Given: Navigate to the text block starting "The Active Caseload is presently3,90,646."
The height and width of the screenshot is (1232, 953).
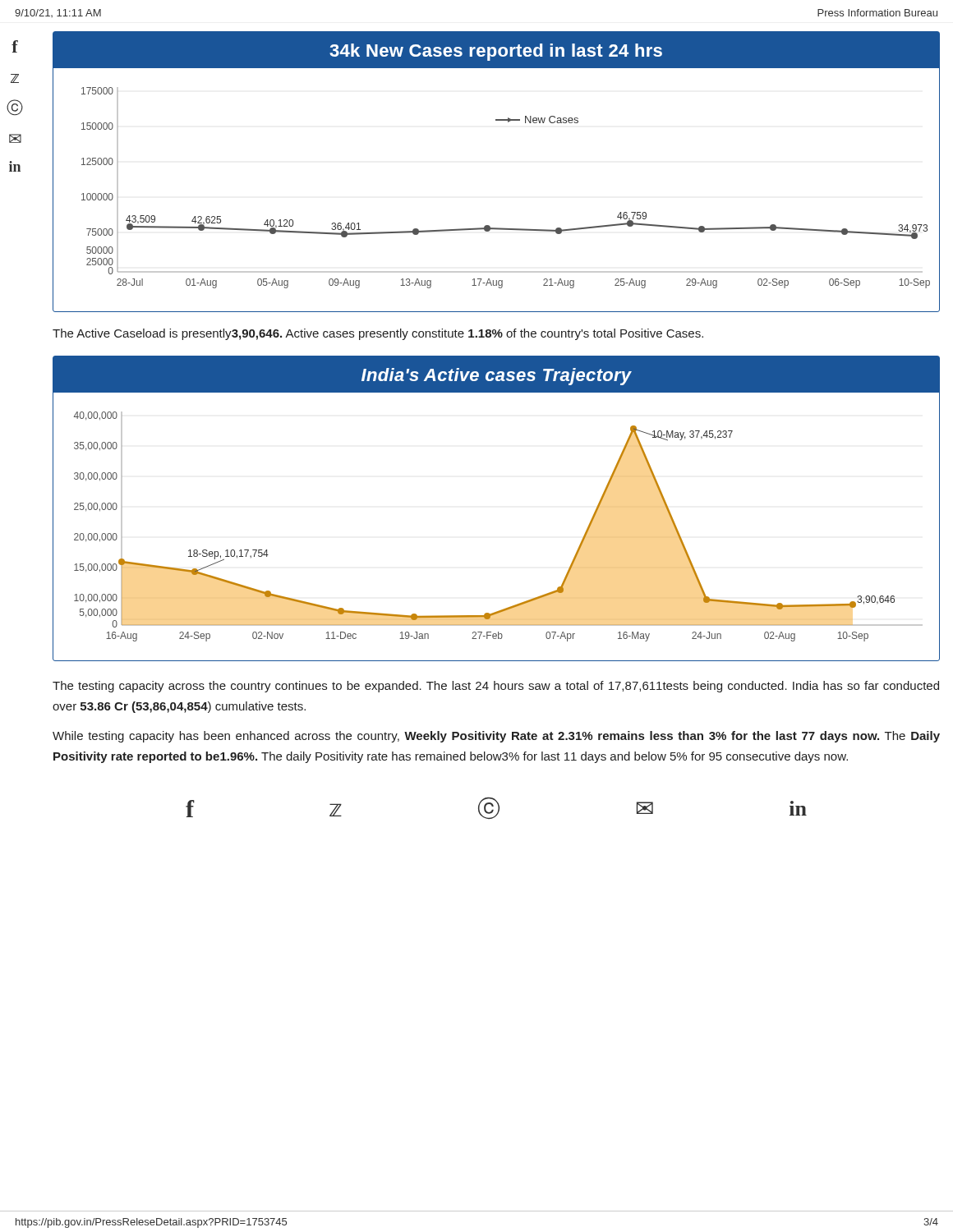Looking at the screenshot, I should click(378, 333).
